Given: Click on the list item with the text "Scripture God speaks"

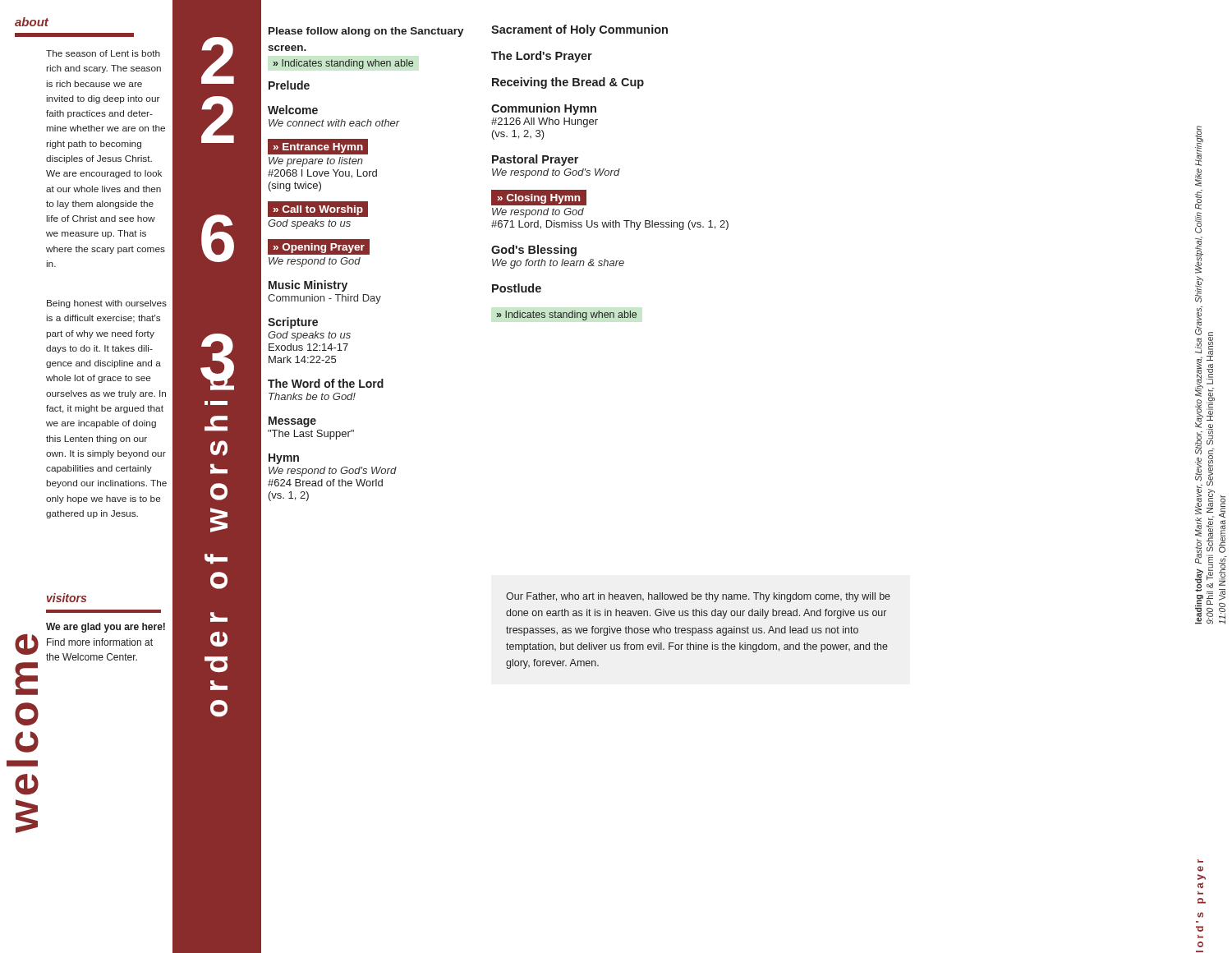Looking at the screenshot, I should tap(293, 323).
